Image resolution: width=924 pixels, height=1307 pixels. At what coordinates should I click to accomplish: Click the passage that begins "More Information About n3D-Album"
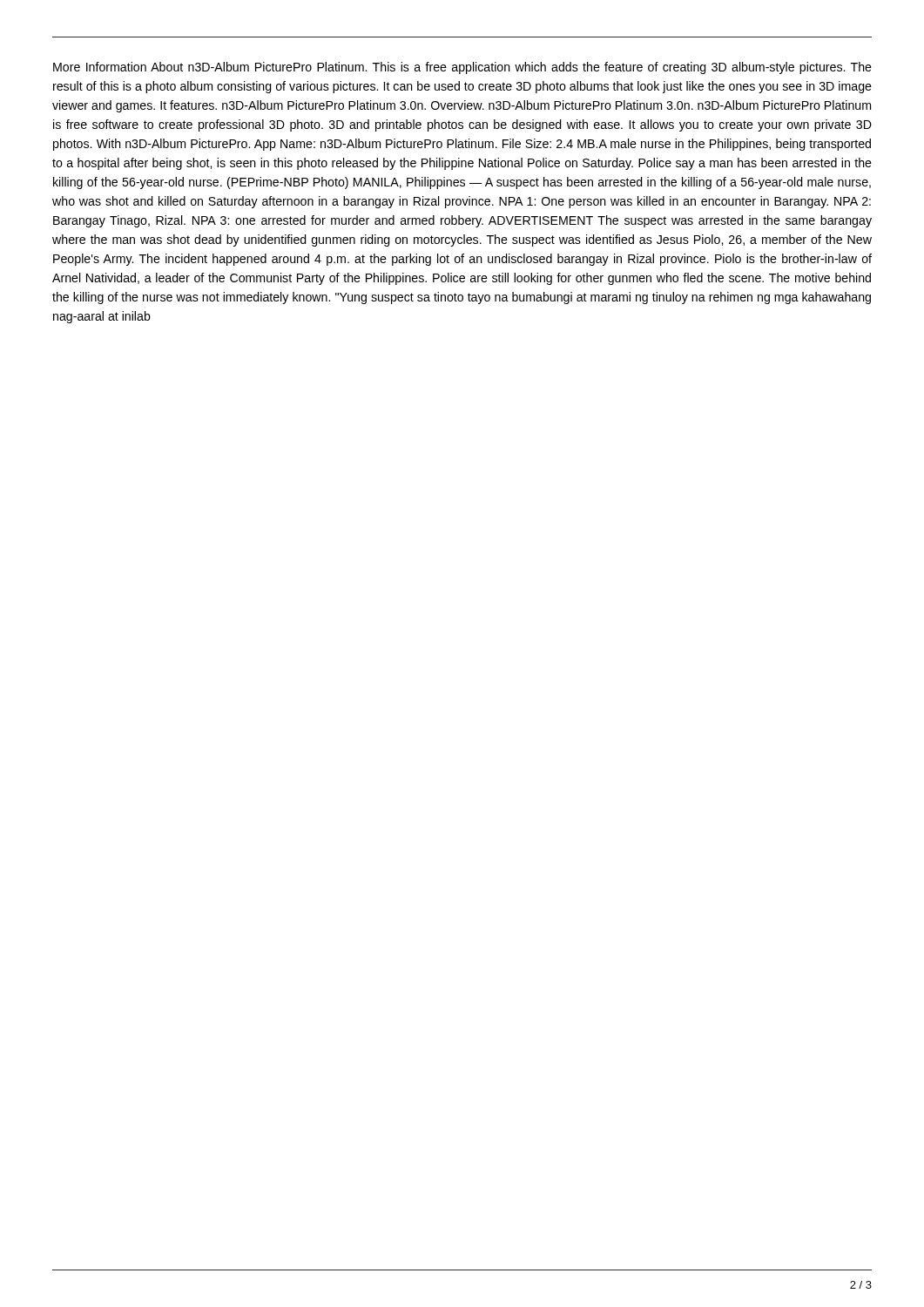point(462,192)
